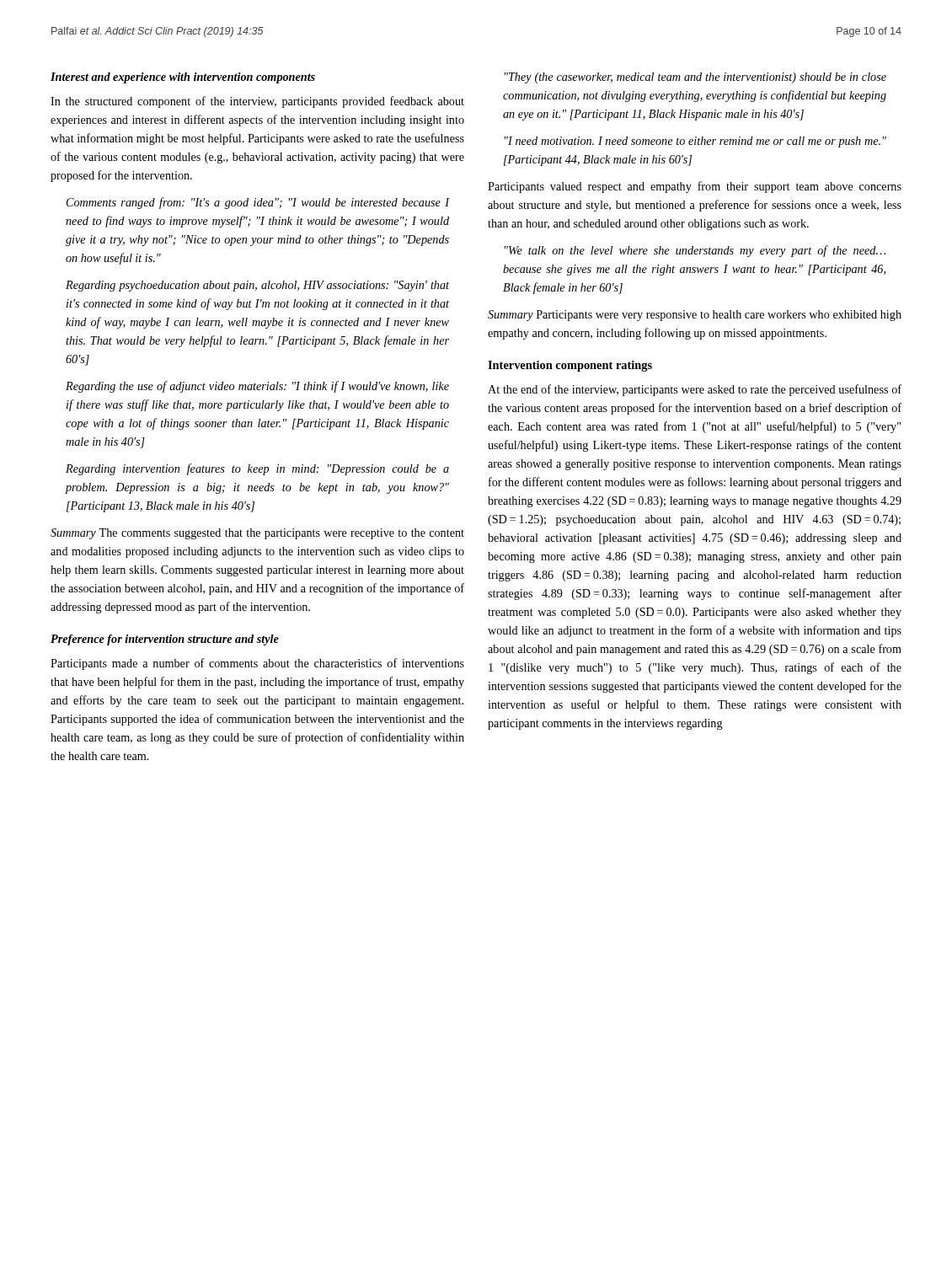Screen dimensions: 1264x952
Task: Locate the text block that says "Regarding the use of adjunct video"
Action: pyautogui.click(x=257, y=414)
